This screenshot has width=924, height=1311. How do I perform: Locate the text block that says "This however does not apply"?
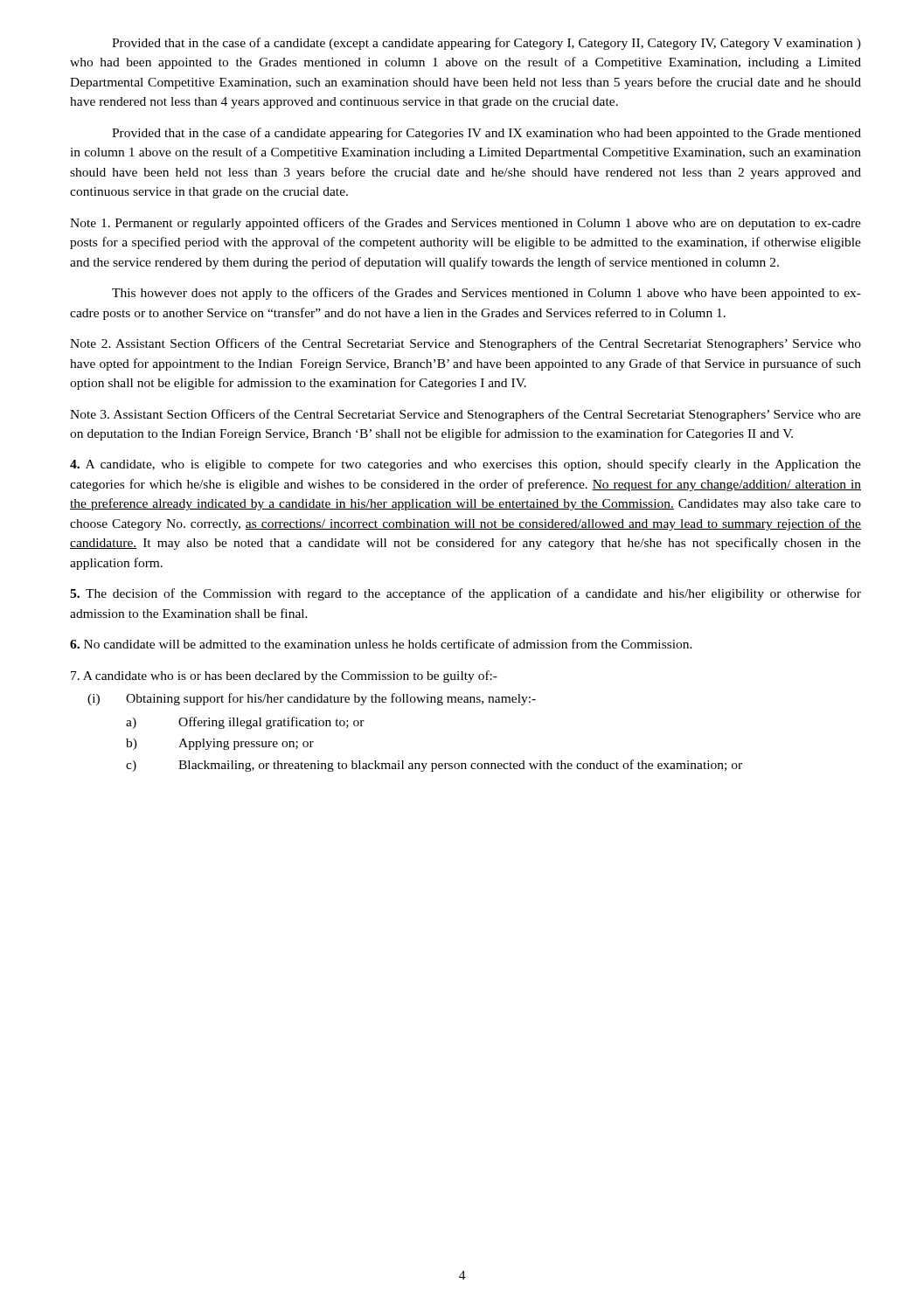pos(466,303)
